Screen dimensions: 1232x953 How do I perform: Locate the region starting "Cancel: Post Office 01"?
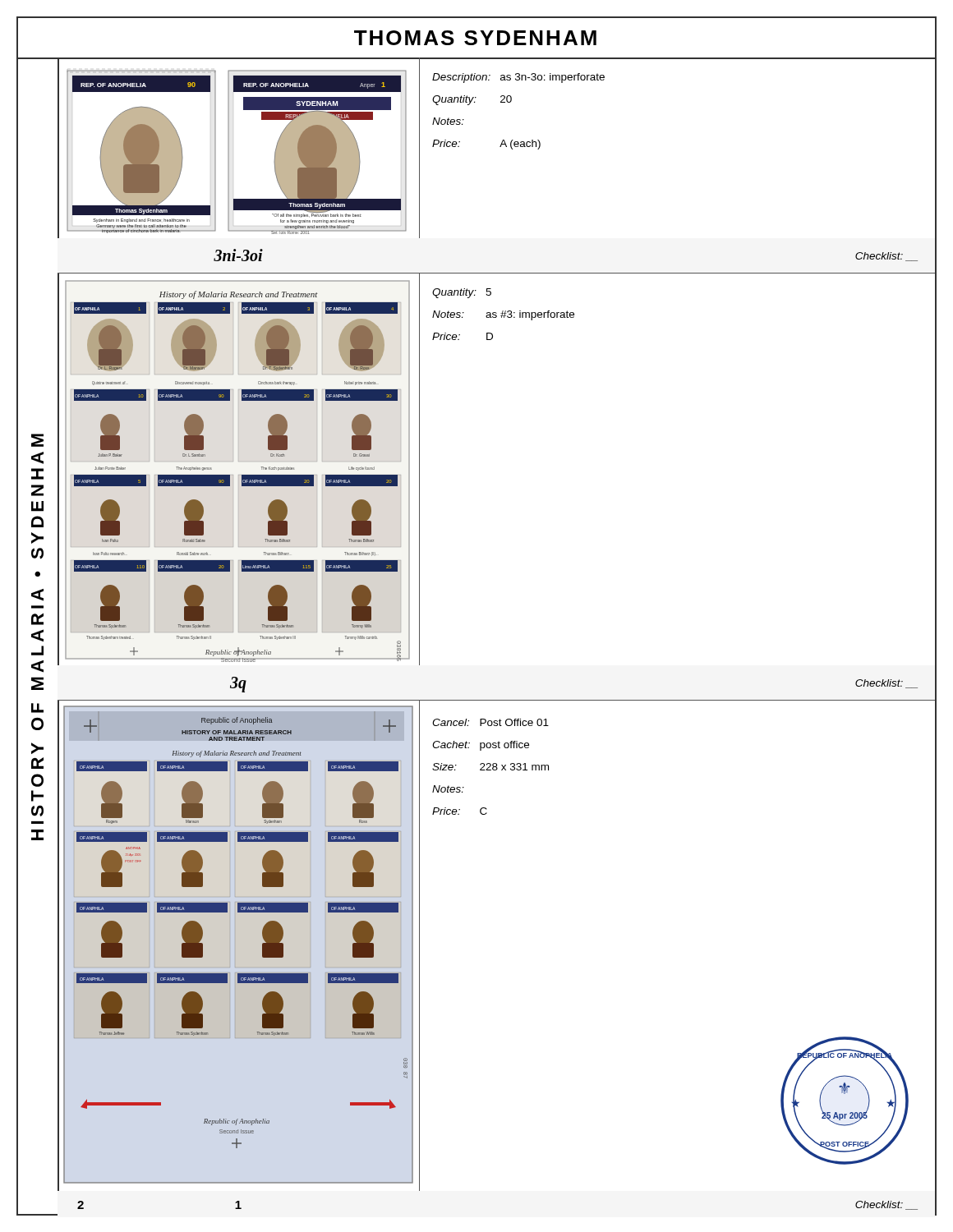tap(491, 767)
